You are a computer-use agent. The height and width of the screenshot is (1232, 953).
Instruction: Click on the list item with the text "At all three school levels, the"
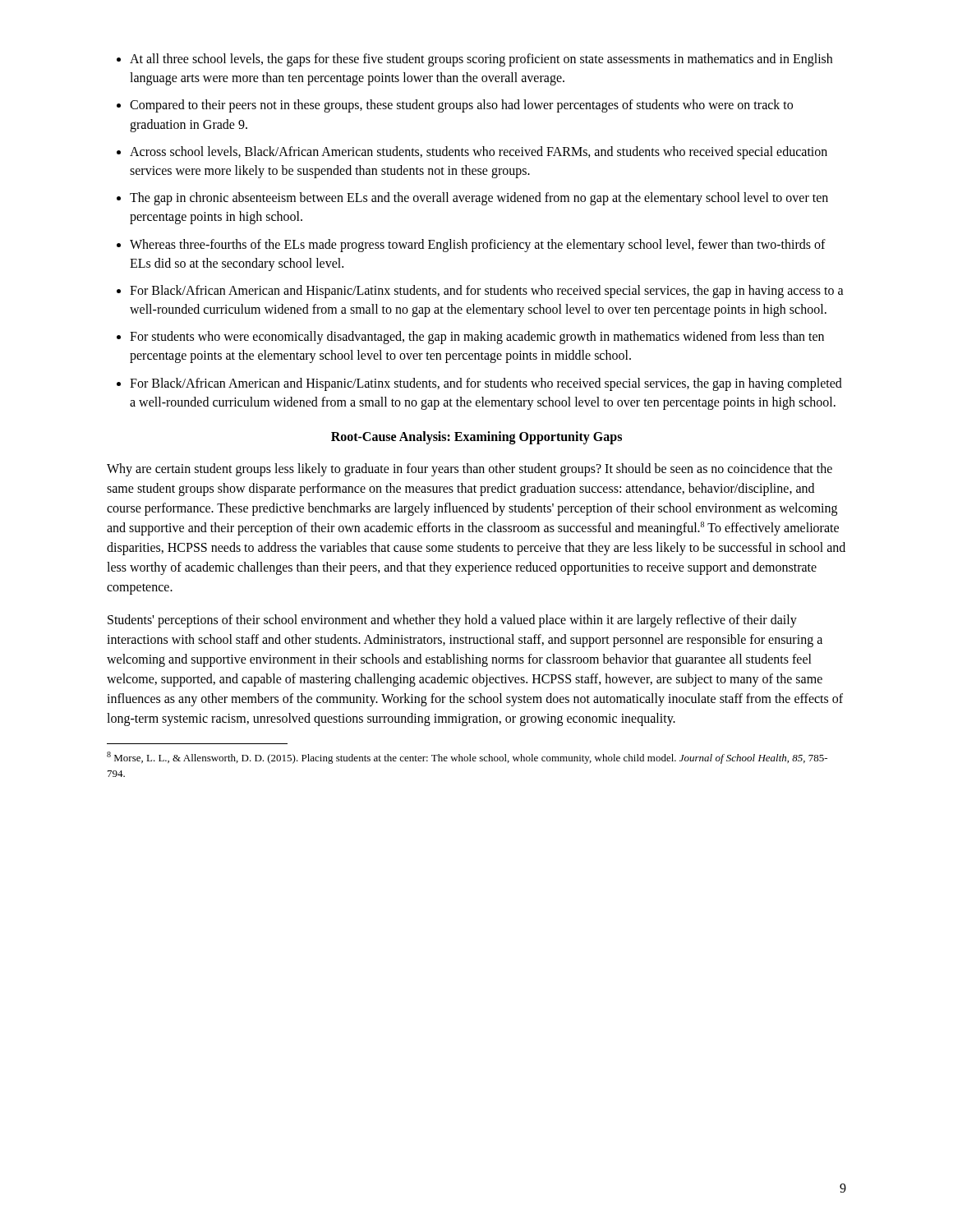481,68
